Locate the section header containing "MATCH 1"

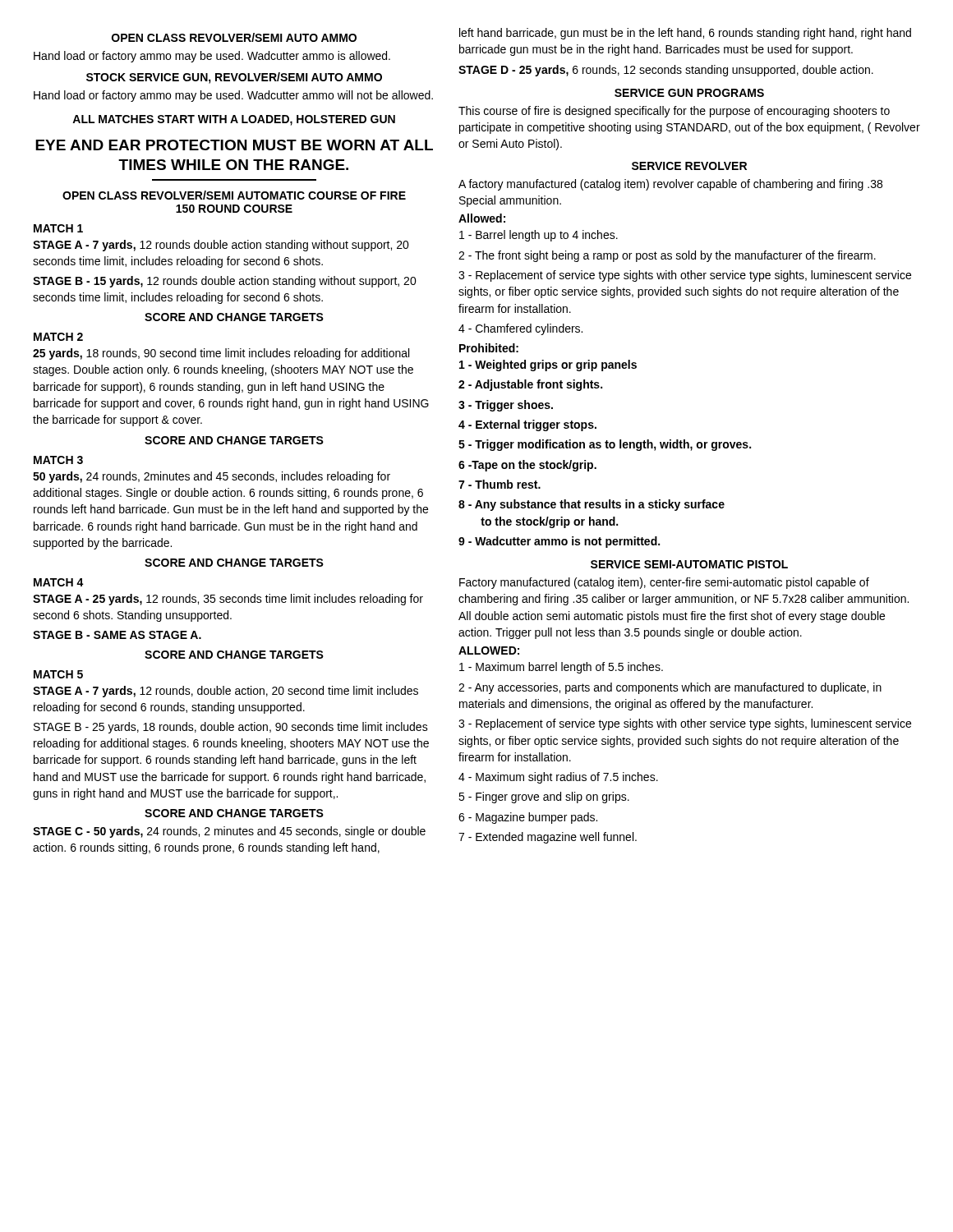(58, 228)
